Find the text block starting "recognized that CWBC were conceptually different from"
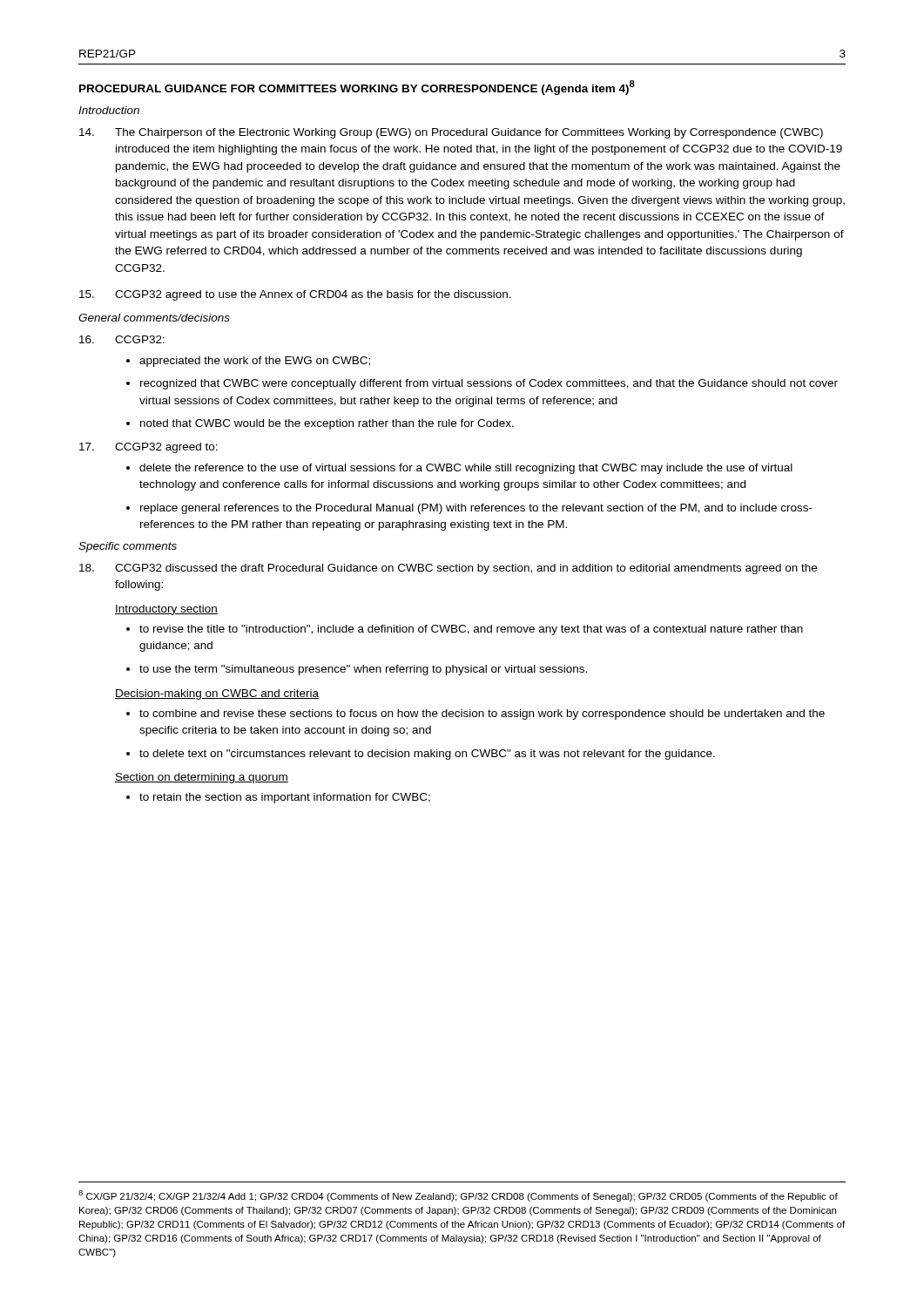This screenshot has height=1307, width=924. tap(489, 392)
